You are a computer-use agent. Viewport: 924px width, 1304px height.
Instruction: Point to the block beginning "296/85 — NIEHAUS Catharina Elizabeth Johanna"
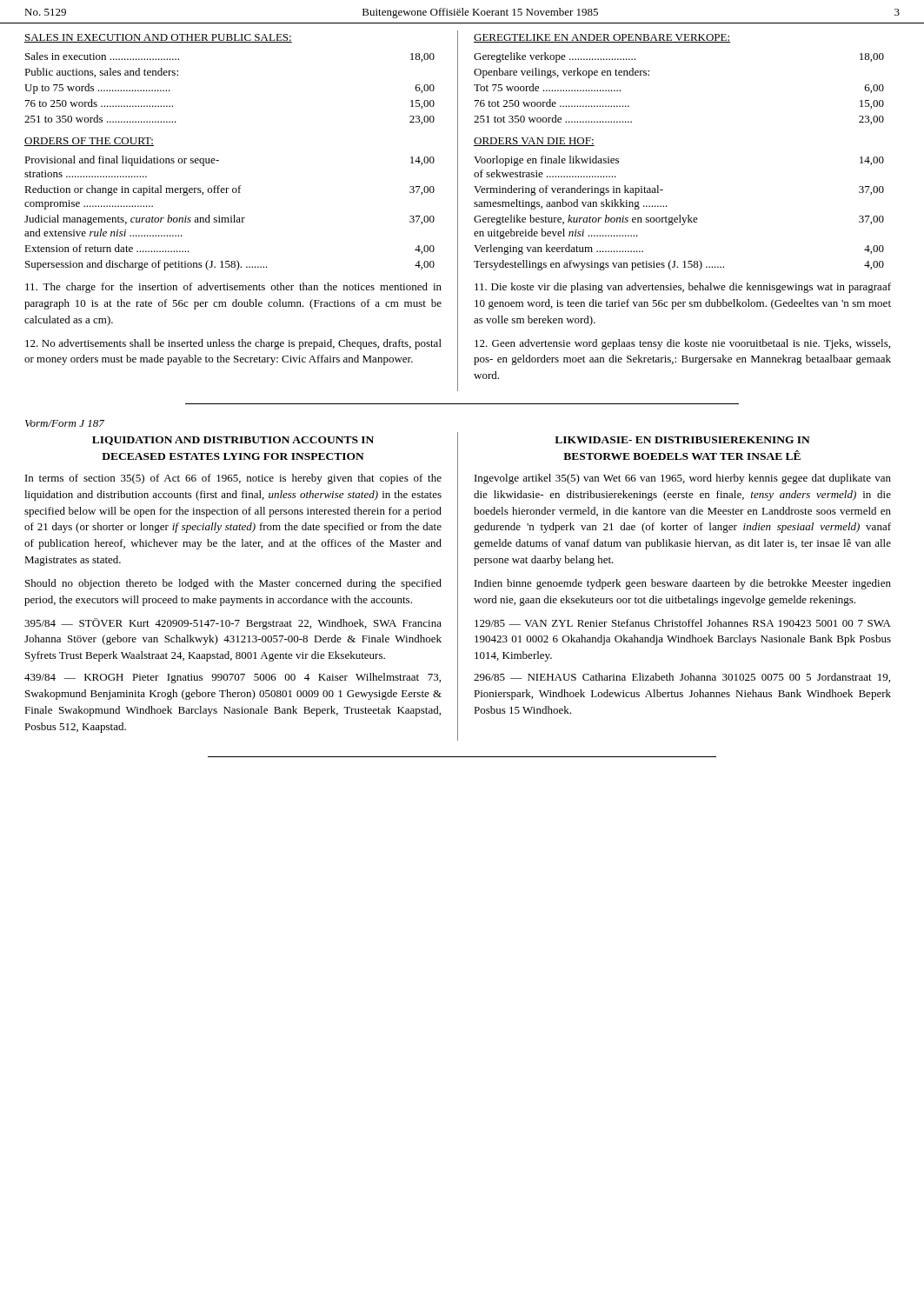(682, 693)
